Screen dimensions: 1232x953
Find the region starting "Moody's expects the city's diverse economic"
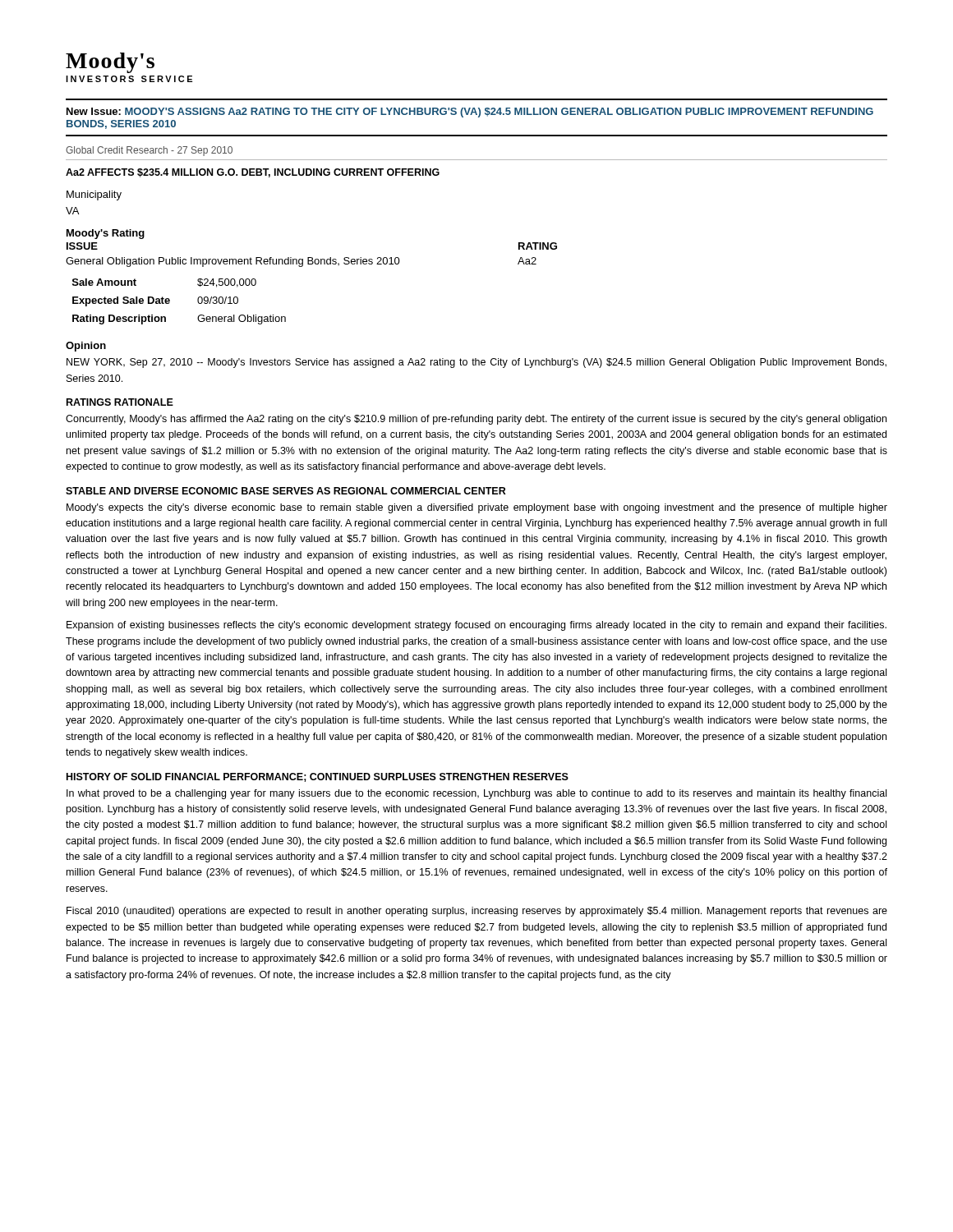coord(476,555)
